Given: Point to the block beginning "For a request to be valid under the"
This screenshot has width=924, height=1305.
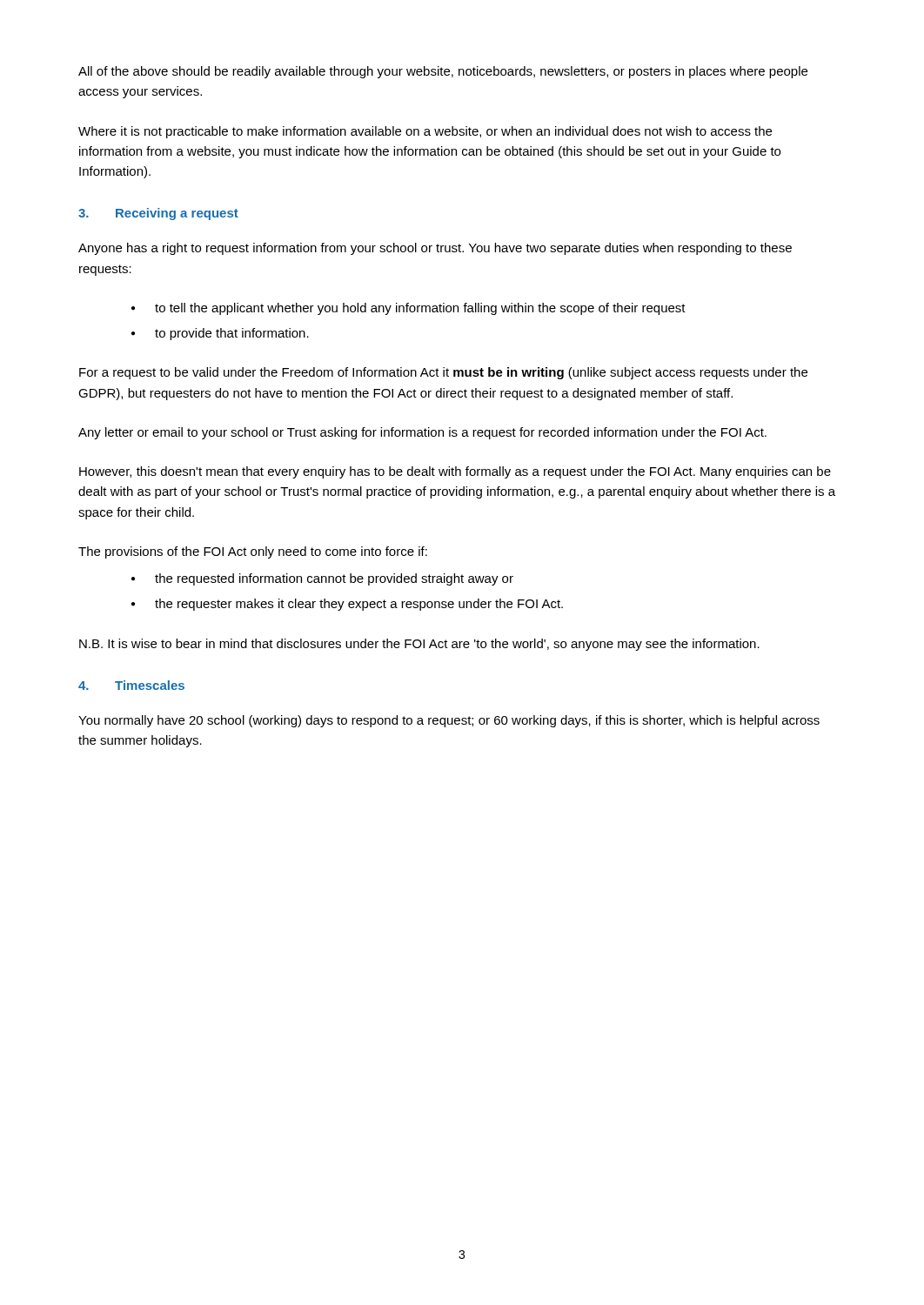Looking at the screenshot, I should coord(443,382).
